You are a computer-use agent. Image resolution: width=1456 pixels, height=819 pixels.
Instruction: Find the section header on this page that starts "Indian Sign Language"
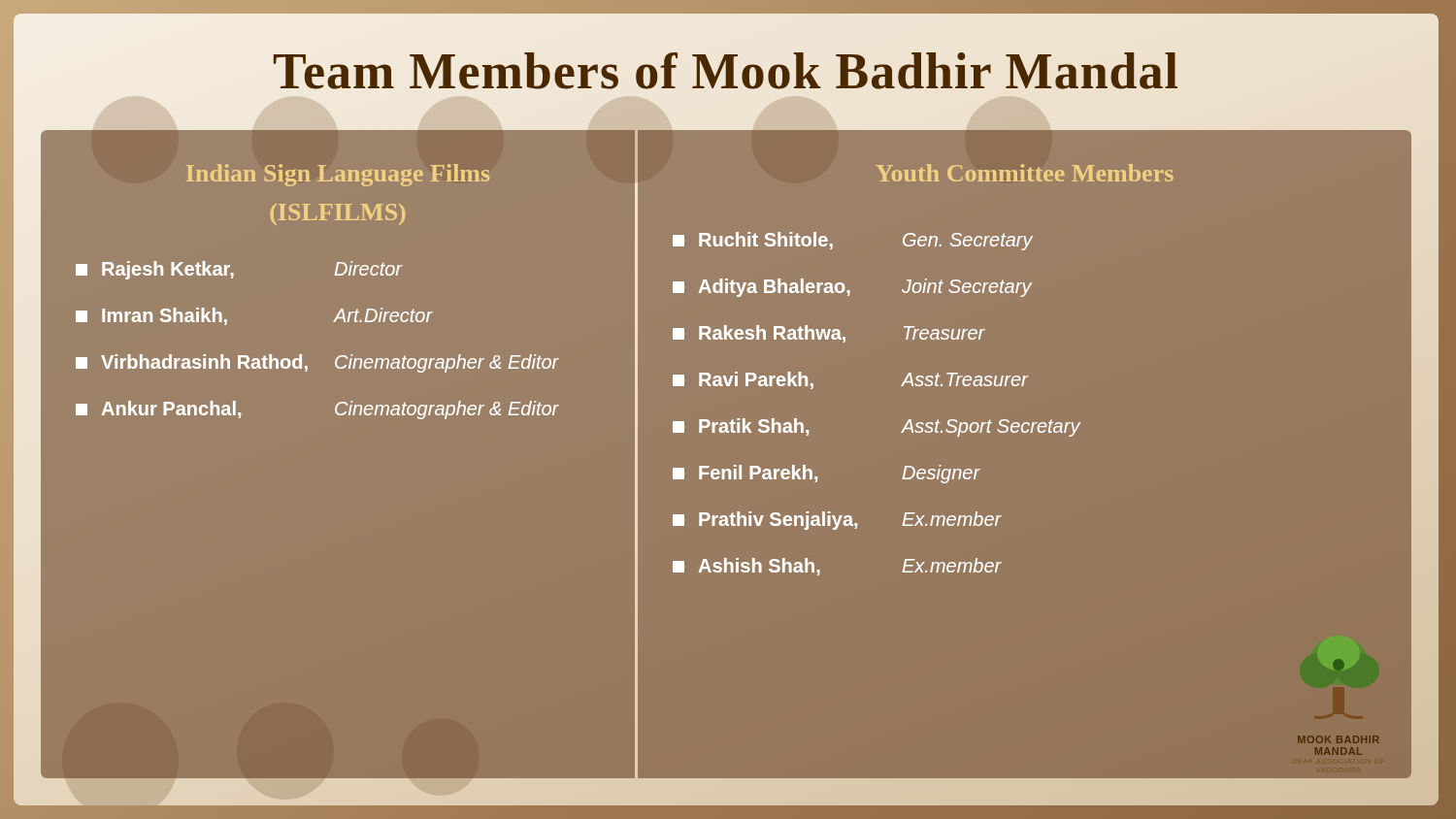(338, 173)
